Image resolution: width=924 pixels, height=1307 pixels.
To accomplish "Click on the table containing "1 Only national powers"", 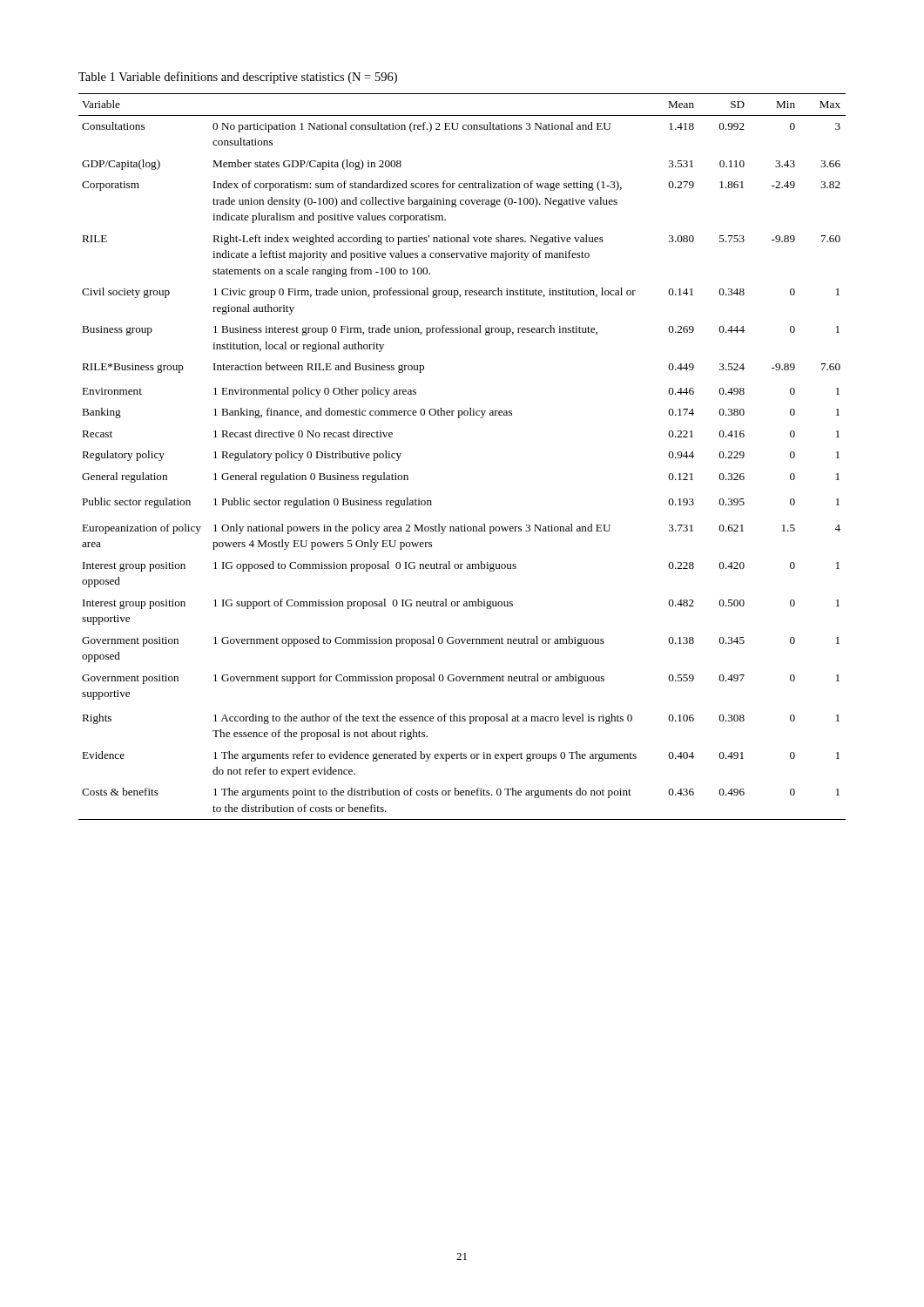I will pos(462,457).
